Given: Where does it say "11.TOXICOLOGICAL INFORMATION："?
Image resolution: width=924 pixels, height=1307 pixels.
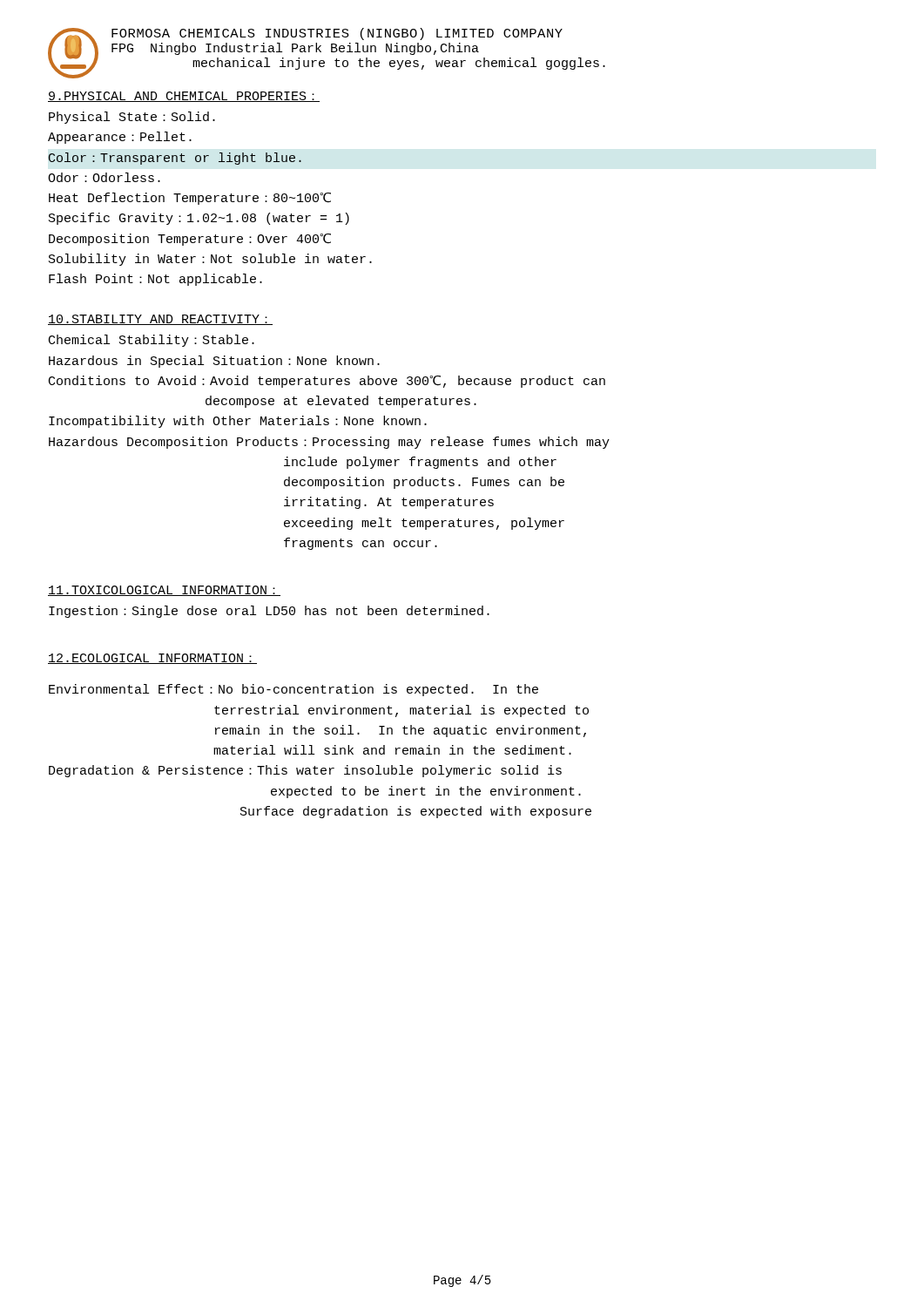Looking at the screenshot, I should [164, 591].
